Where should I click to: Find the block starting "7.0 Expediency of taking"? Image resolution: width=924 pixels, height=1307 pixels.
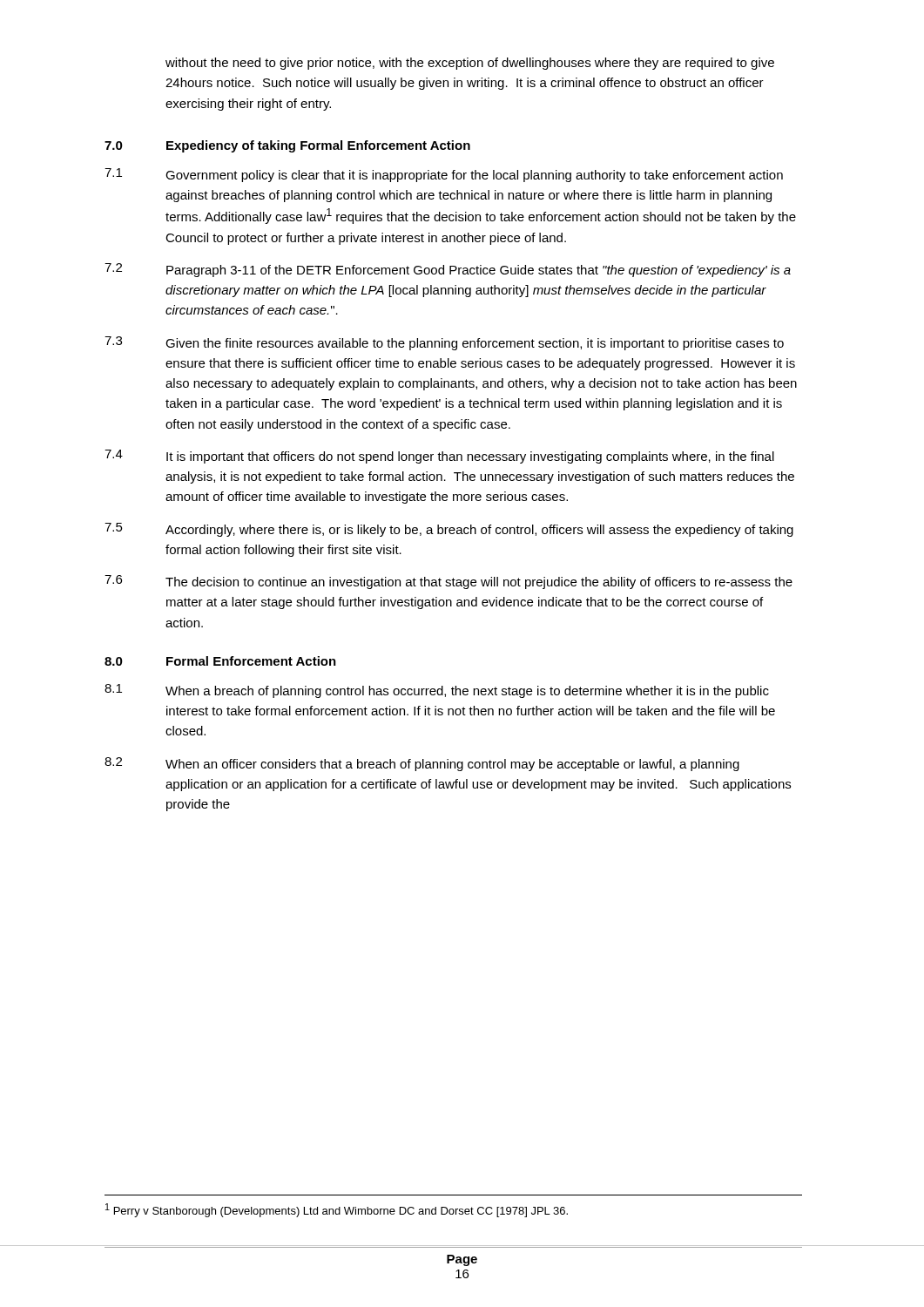pyautogui.click(x=288, y=145)
